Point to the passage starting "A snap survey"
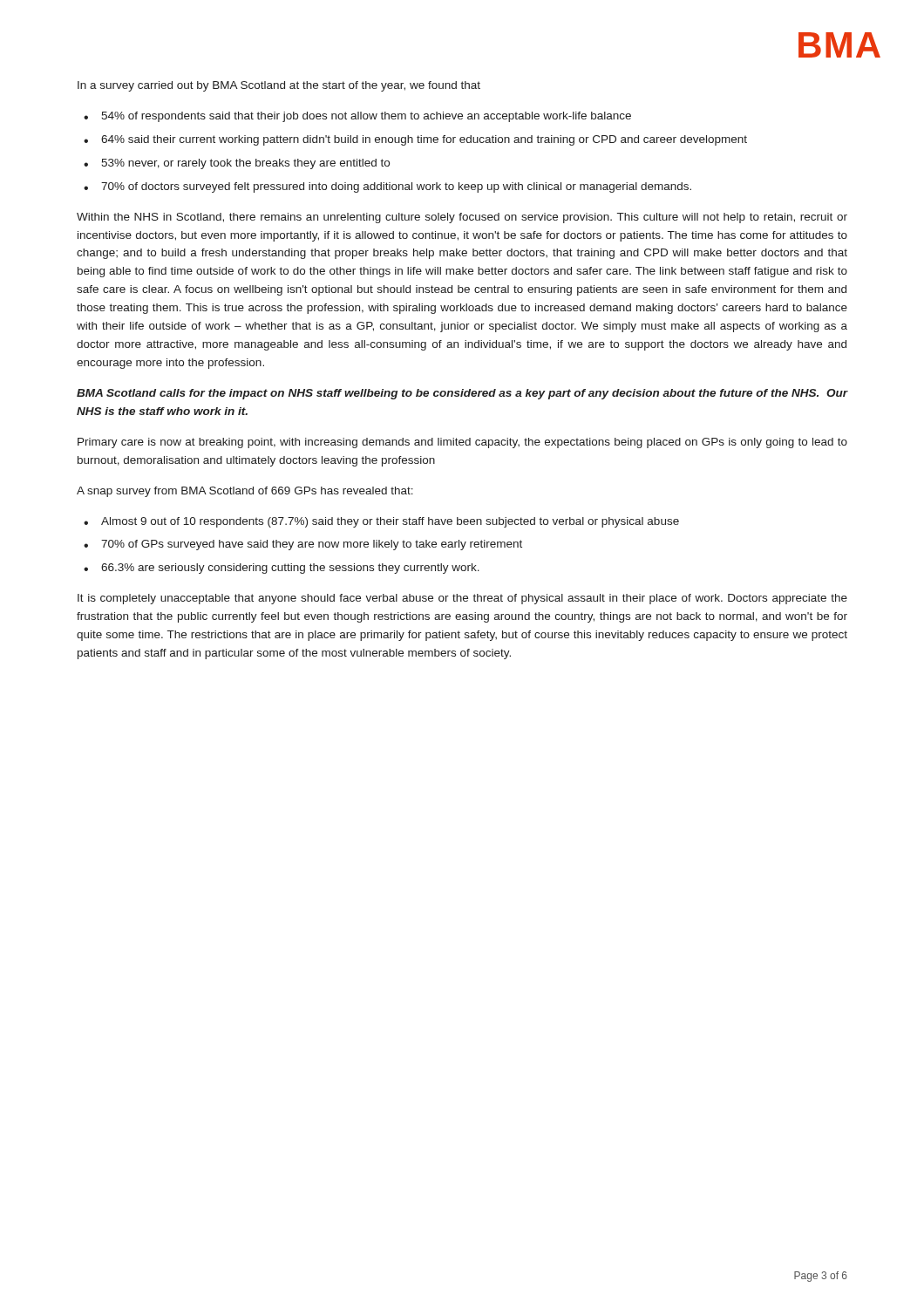 245,490
